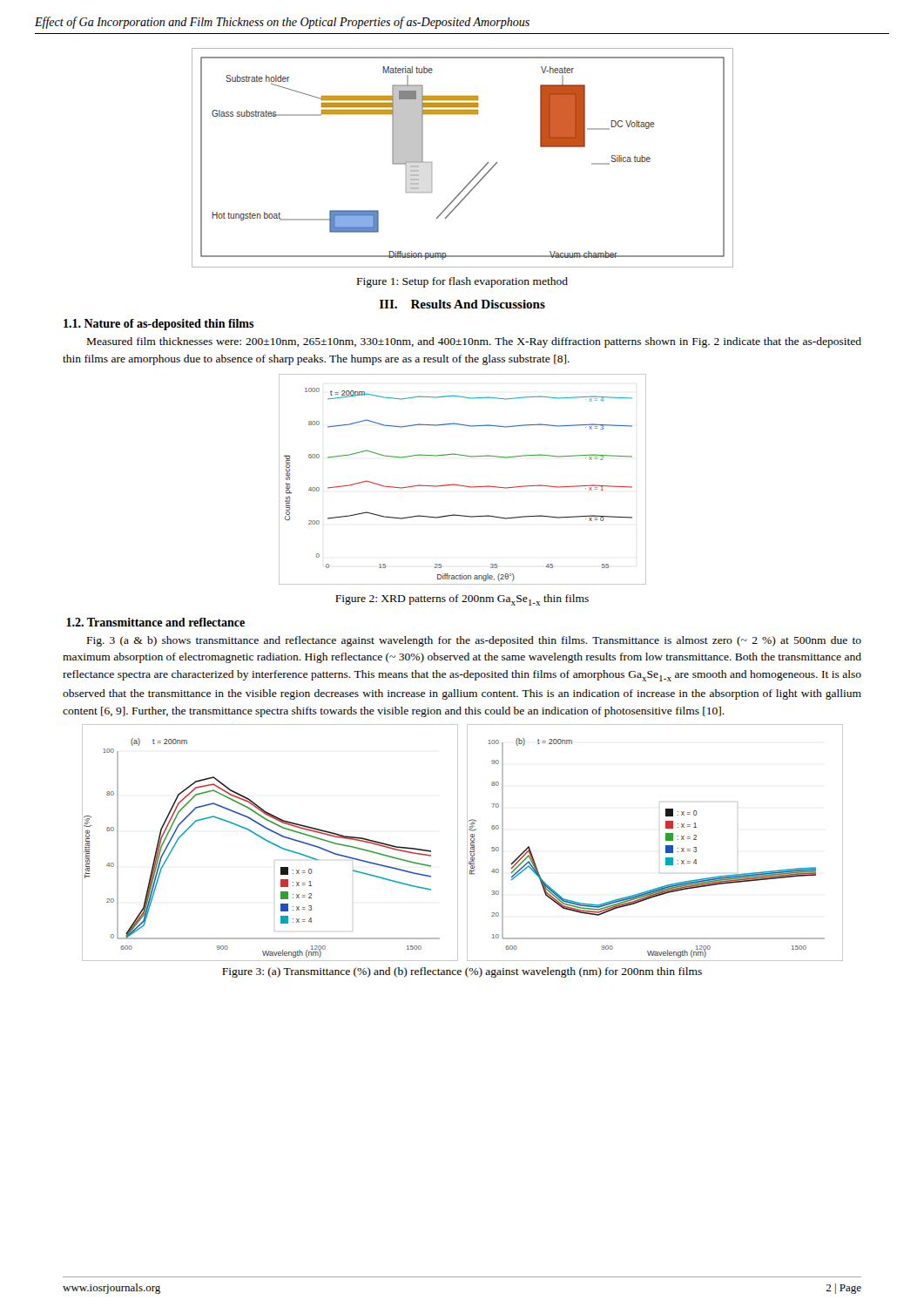This screenshot has height=1307, width=924.
Task: Click on the section header that says "1.2. Transmittance and reflectance"
Action: point(154,622)
